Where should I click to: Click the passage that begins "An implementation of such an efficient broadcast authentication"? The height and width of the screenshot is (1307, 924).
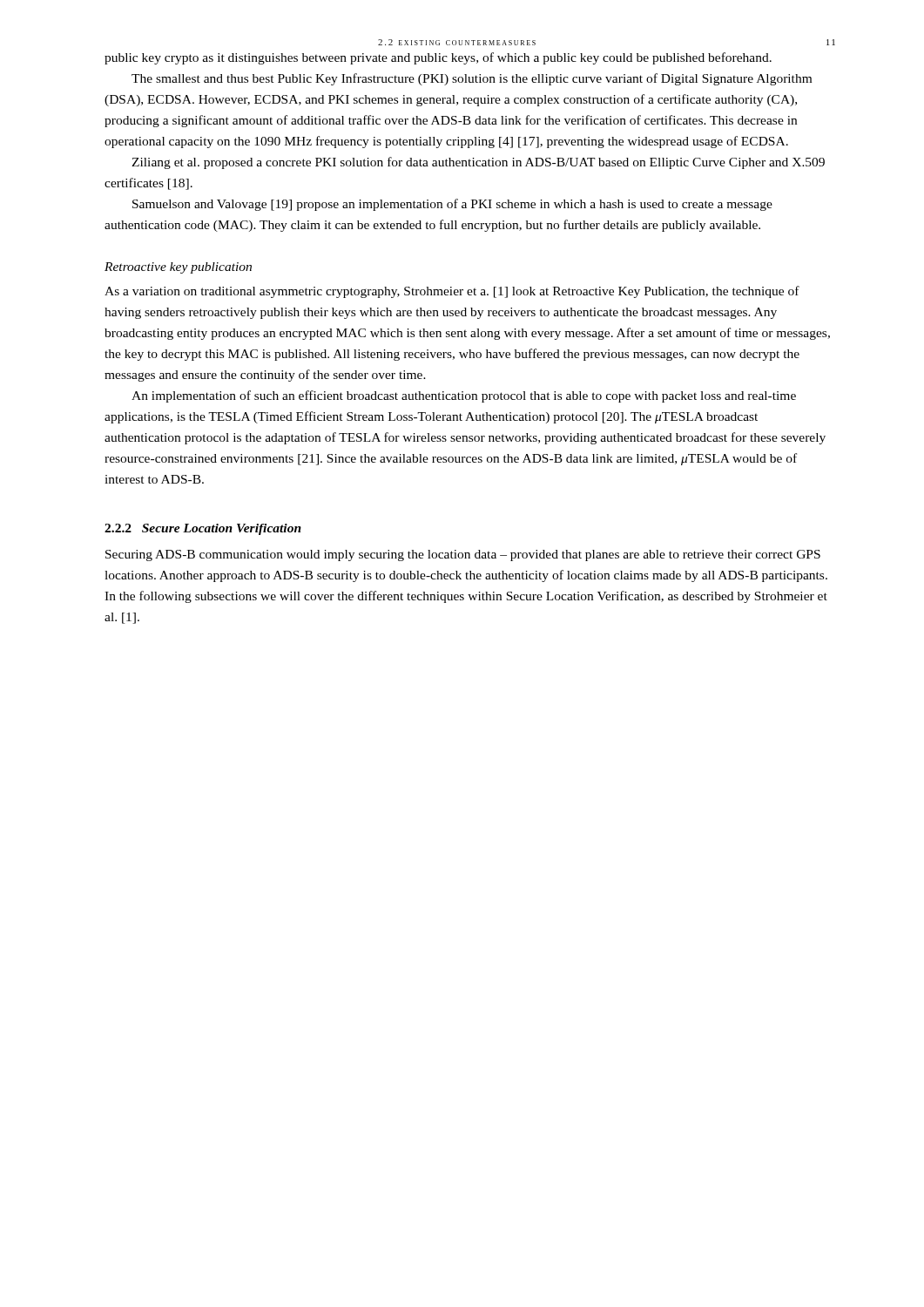pos(471,438)
